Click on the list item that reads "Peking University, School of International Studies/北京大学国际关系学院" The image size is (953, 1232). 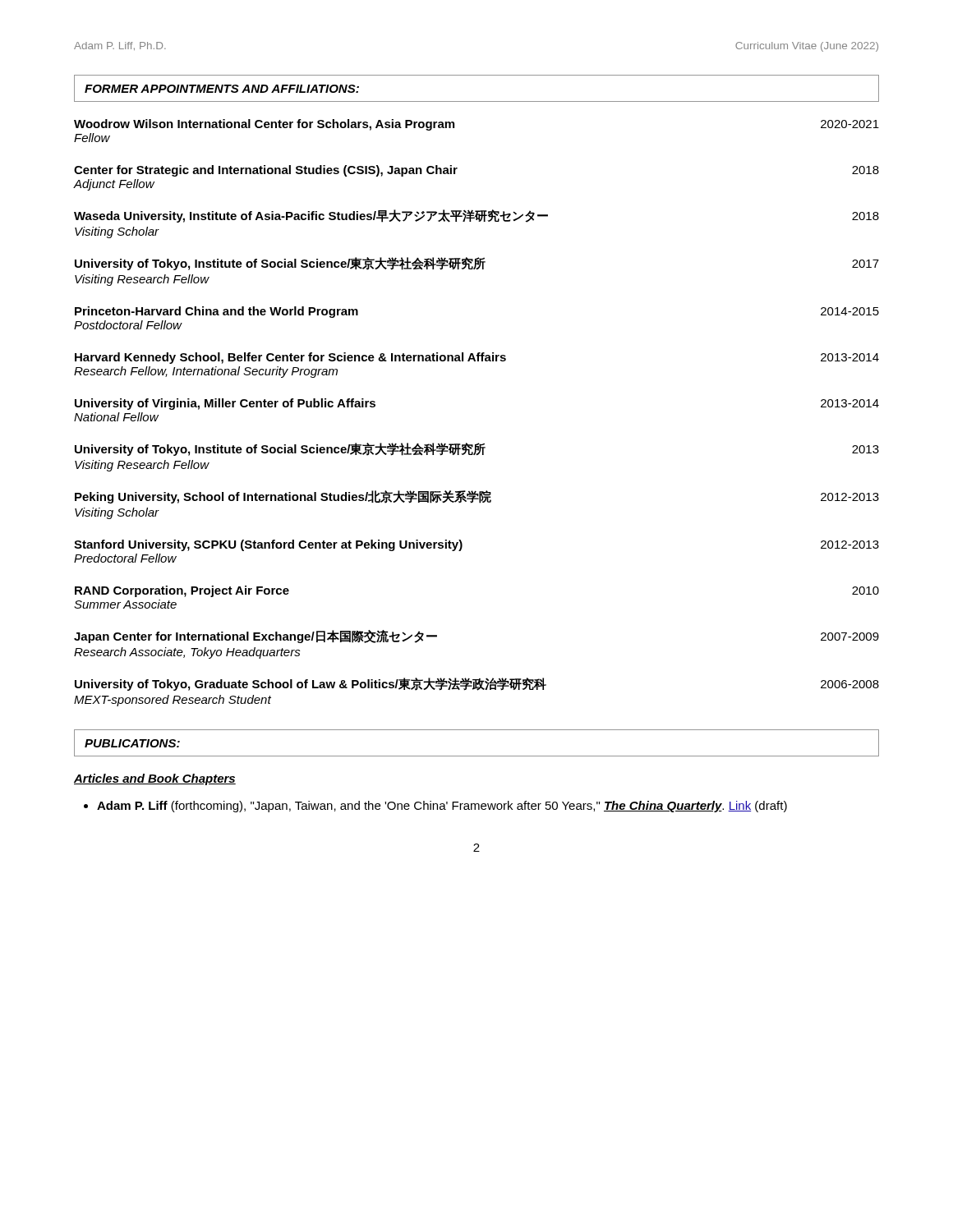tap(476, 504)
